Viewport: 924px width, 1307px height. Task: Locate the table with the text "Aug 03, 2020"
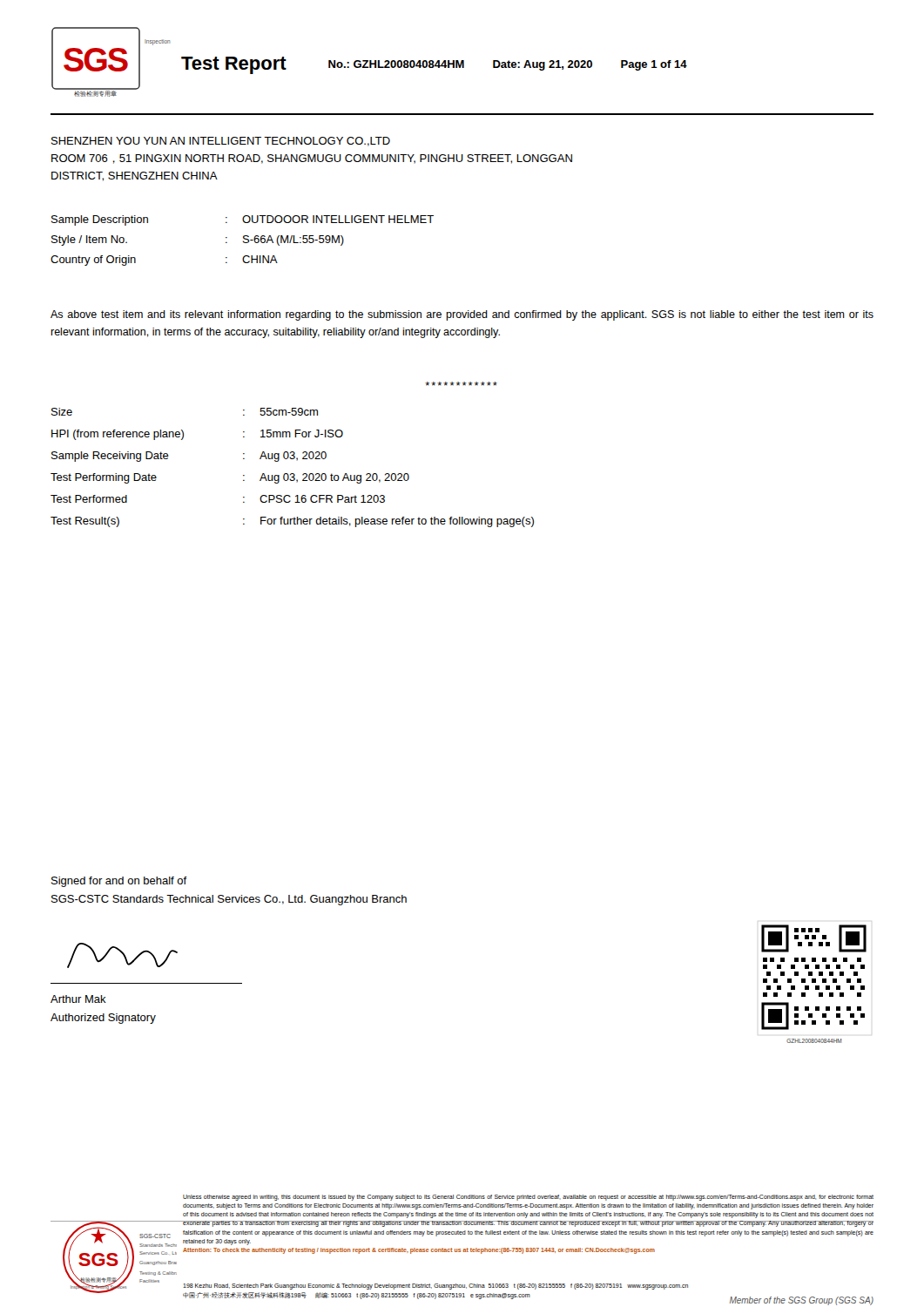[x=462, y=466]
